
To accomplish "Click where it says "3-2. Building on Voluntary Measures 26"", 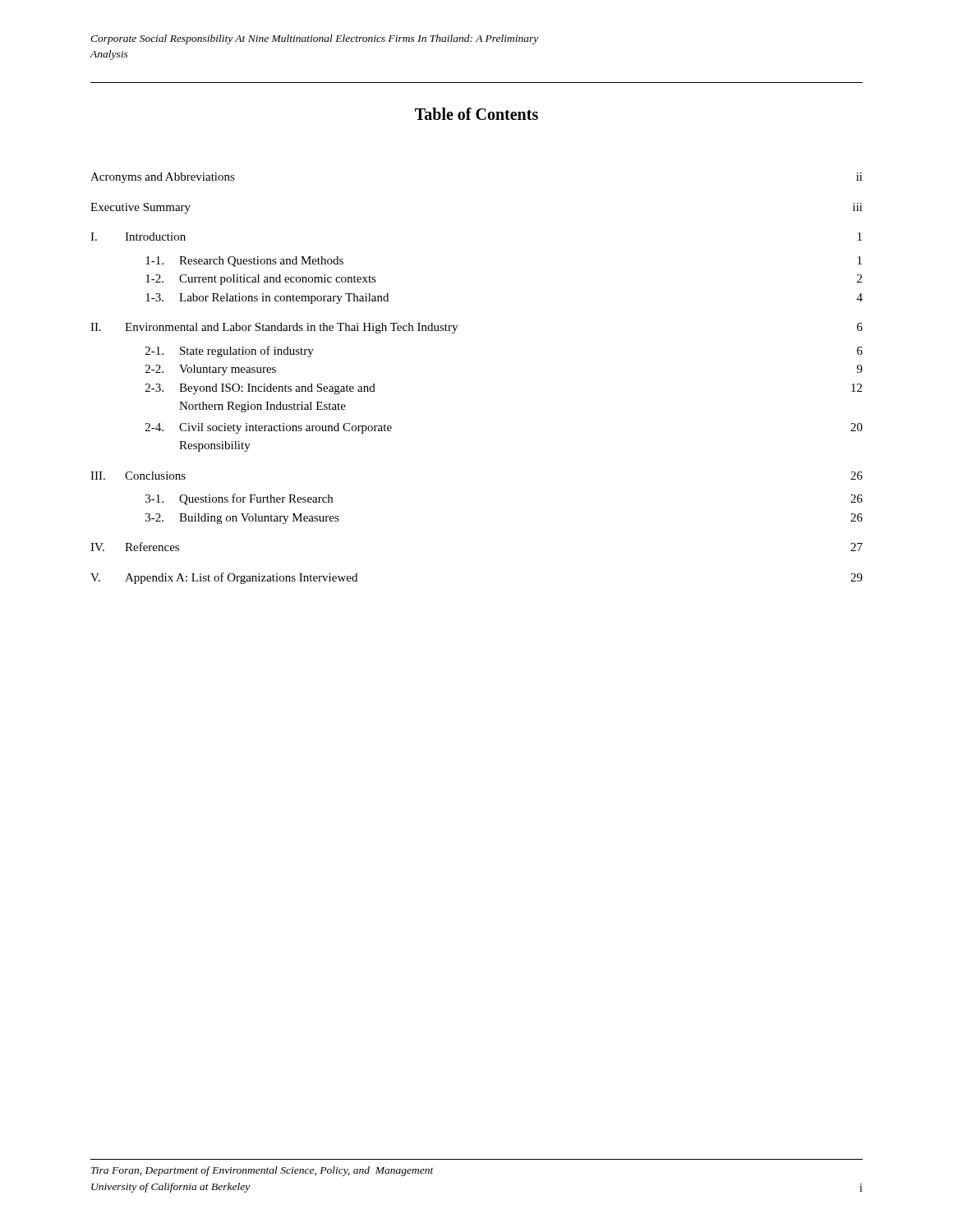I will (256, 519).
